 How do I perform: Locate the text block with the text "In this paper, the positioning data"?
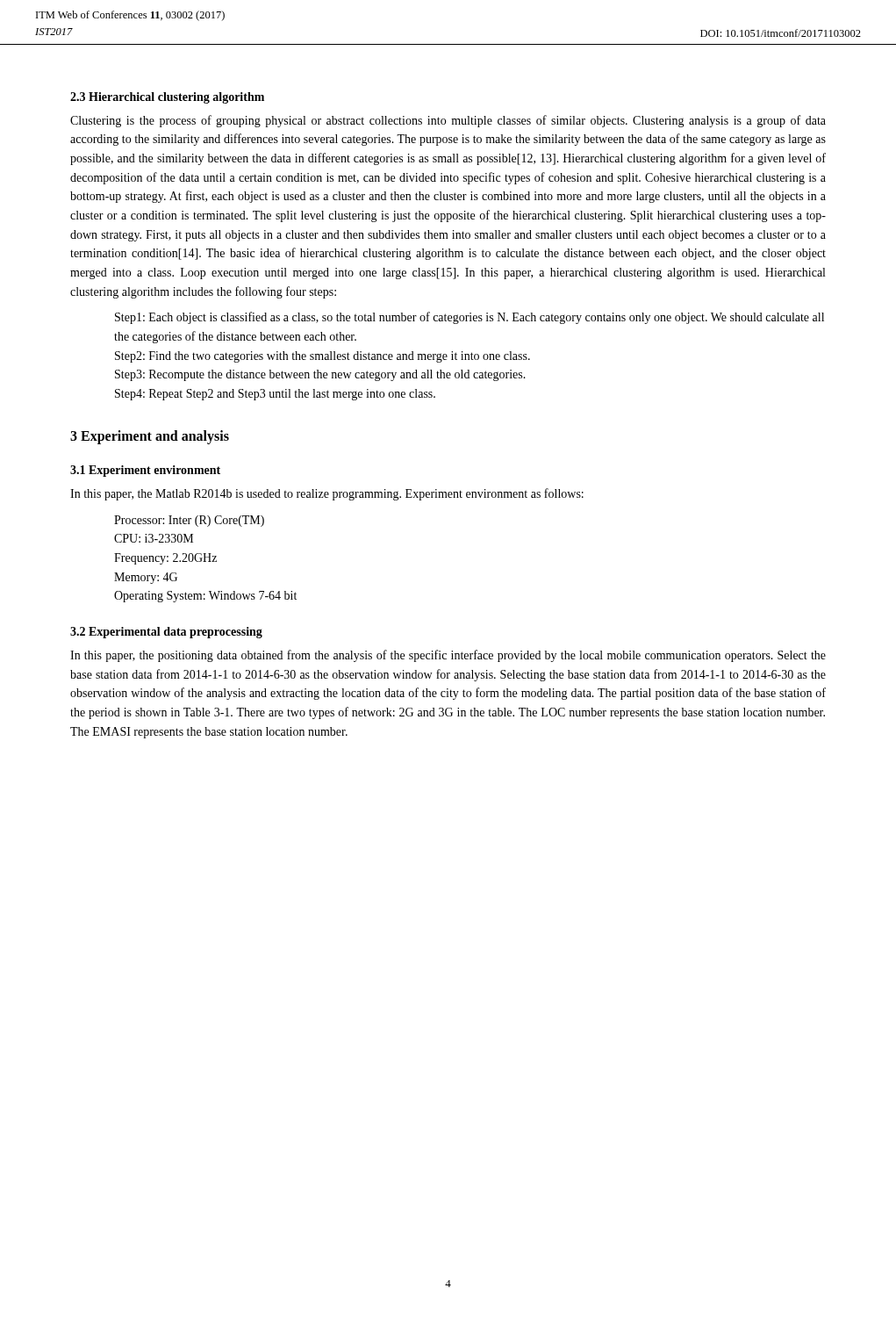tap(448, 693)
